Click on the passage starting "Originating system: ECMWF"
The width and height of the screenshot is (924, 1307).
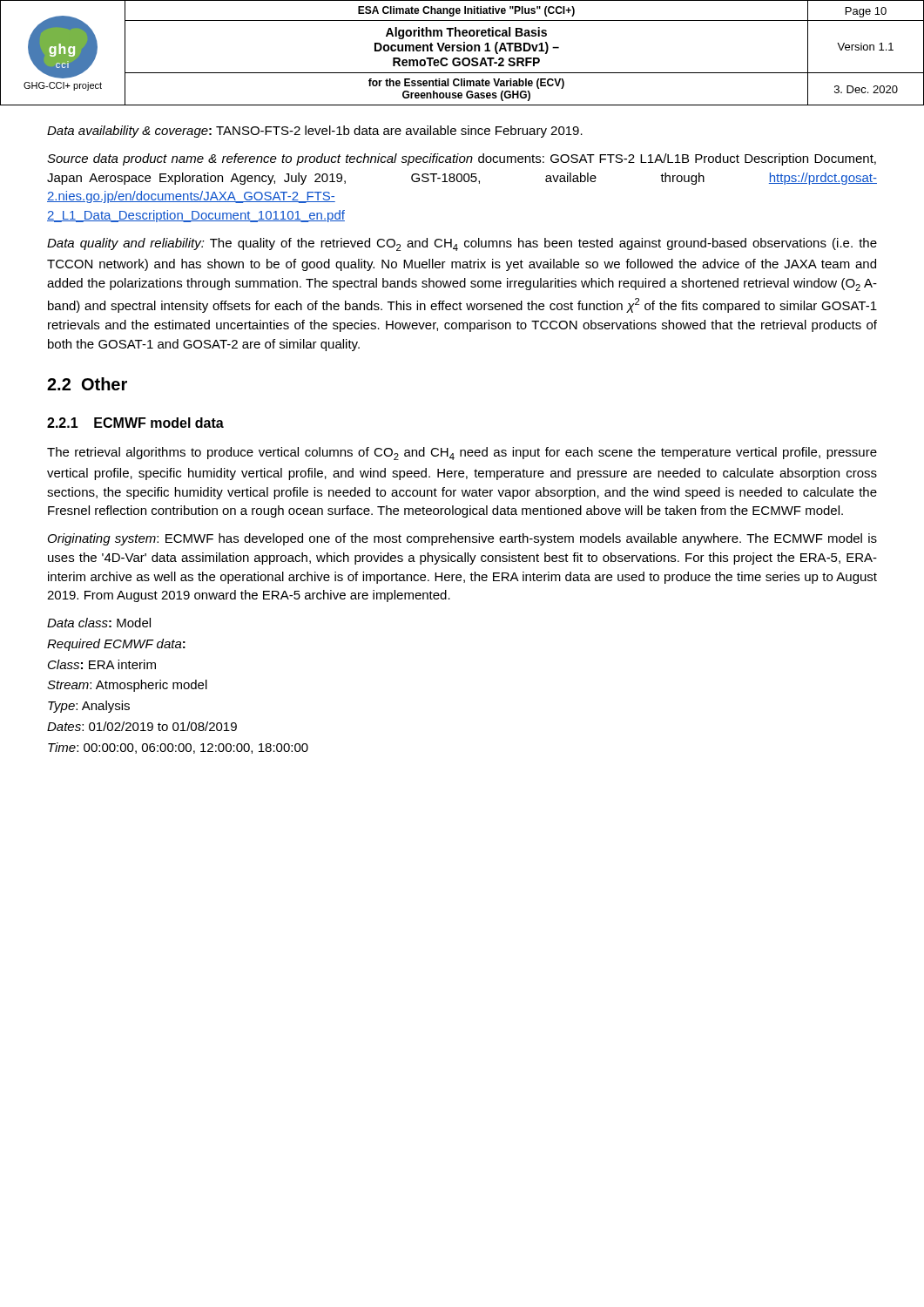tap(462, 567)
